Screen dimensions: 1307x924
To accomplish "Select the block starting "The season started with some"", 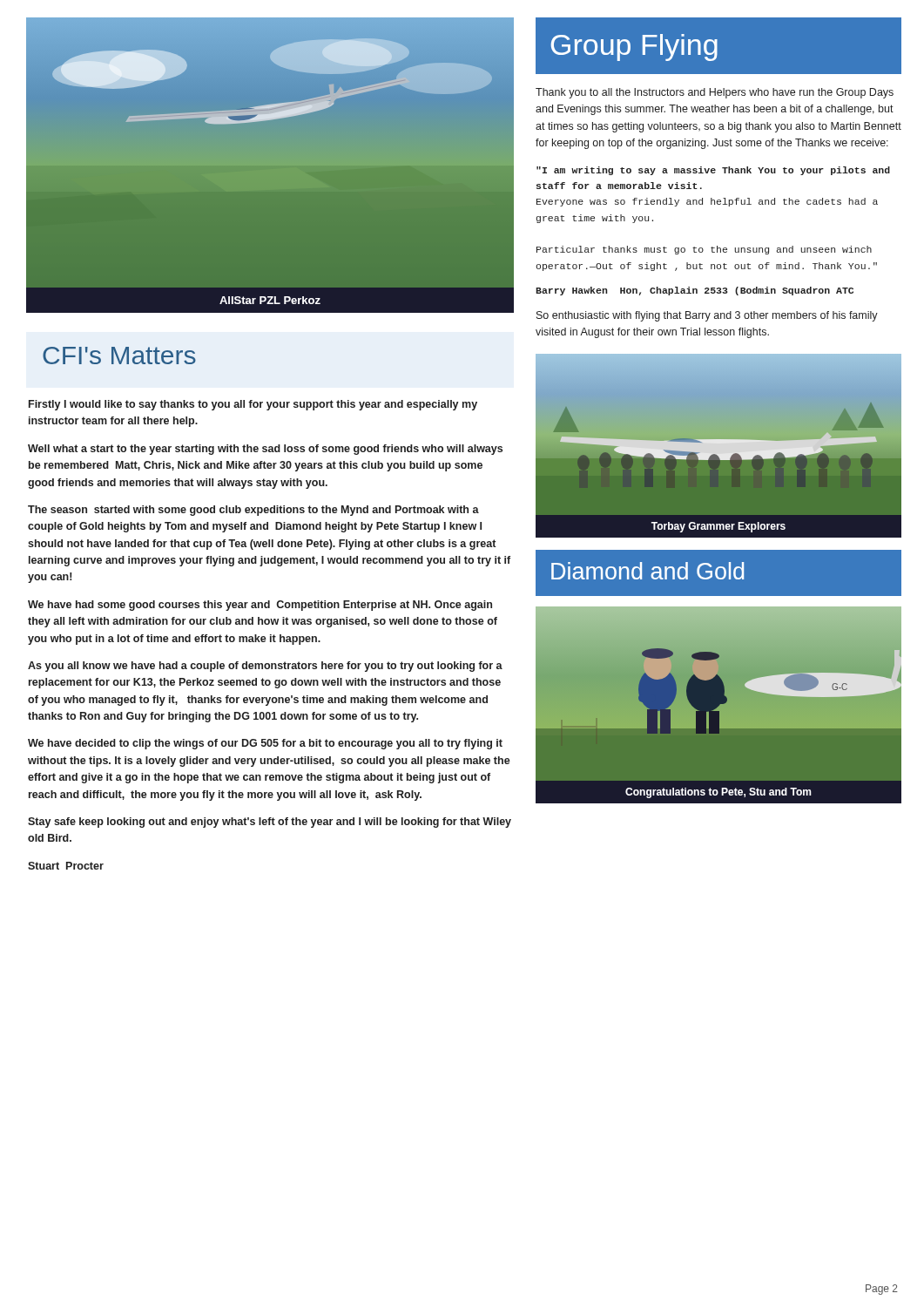I will click(269, 543).
